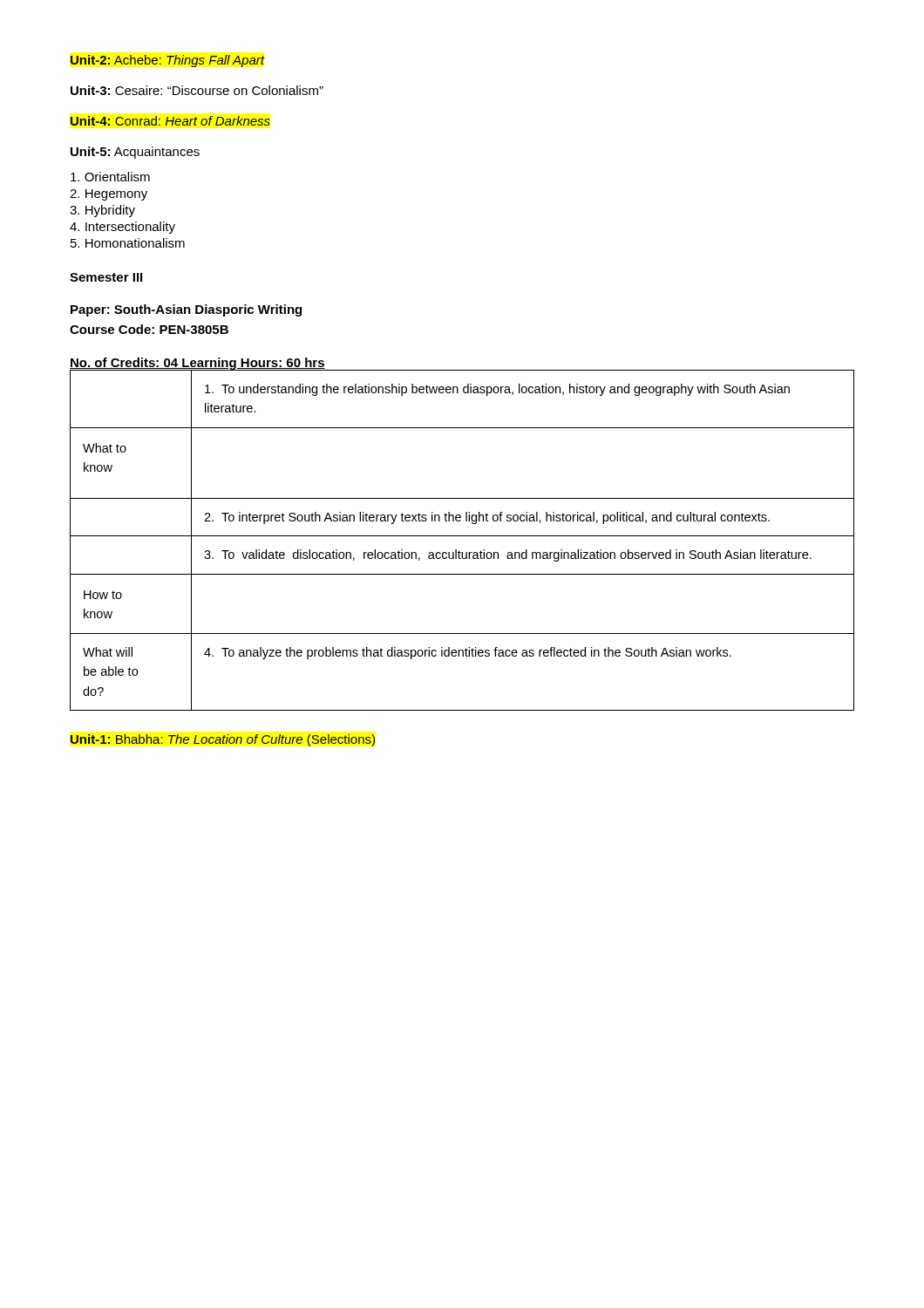Point to the element starting "5. Homonationalism"
Screen dimensions: 1308x924
point(128,243)
